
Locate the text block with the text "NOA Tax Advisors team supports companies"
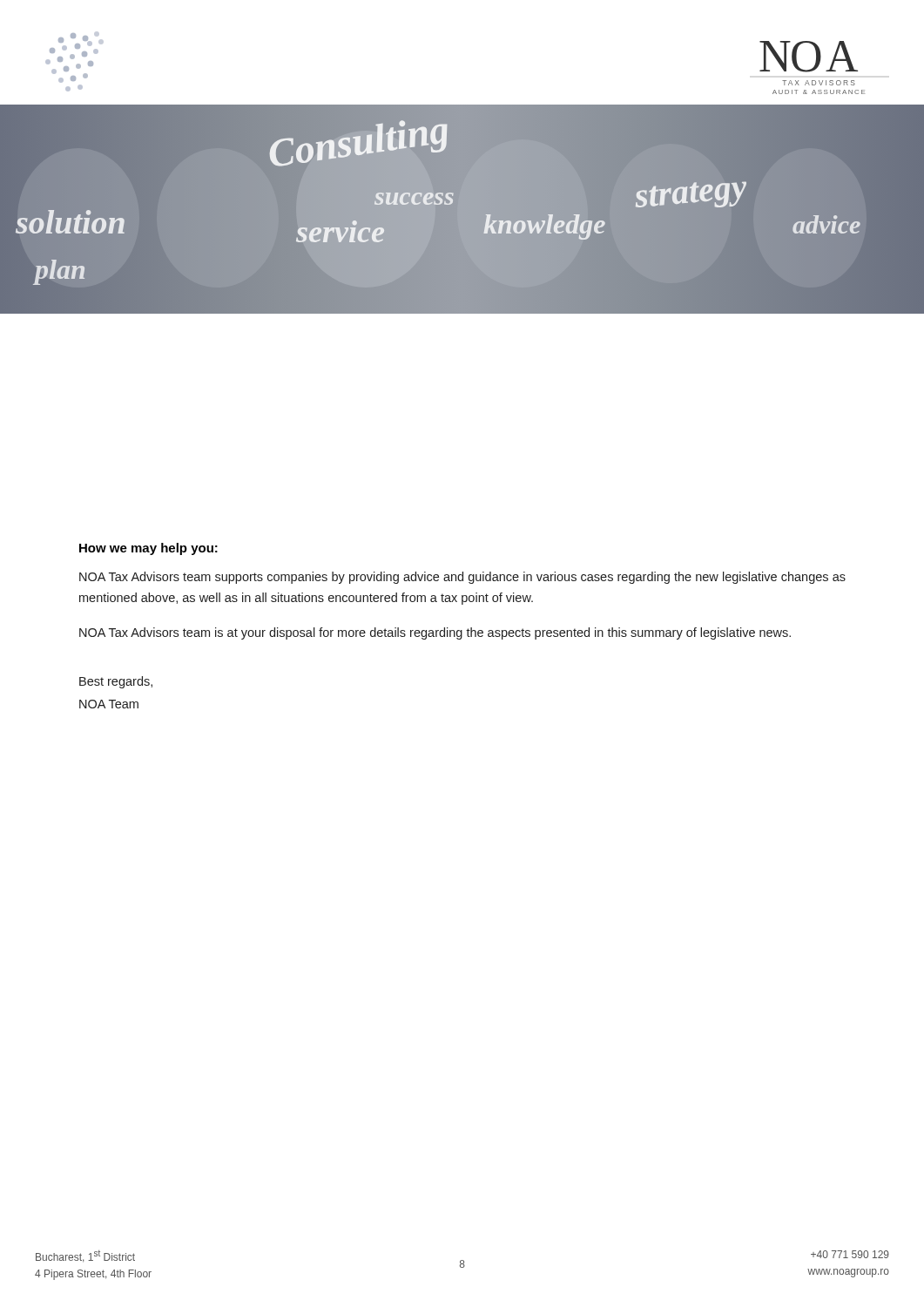pos(462,587)
